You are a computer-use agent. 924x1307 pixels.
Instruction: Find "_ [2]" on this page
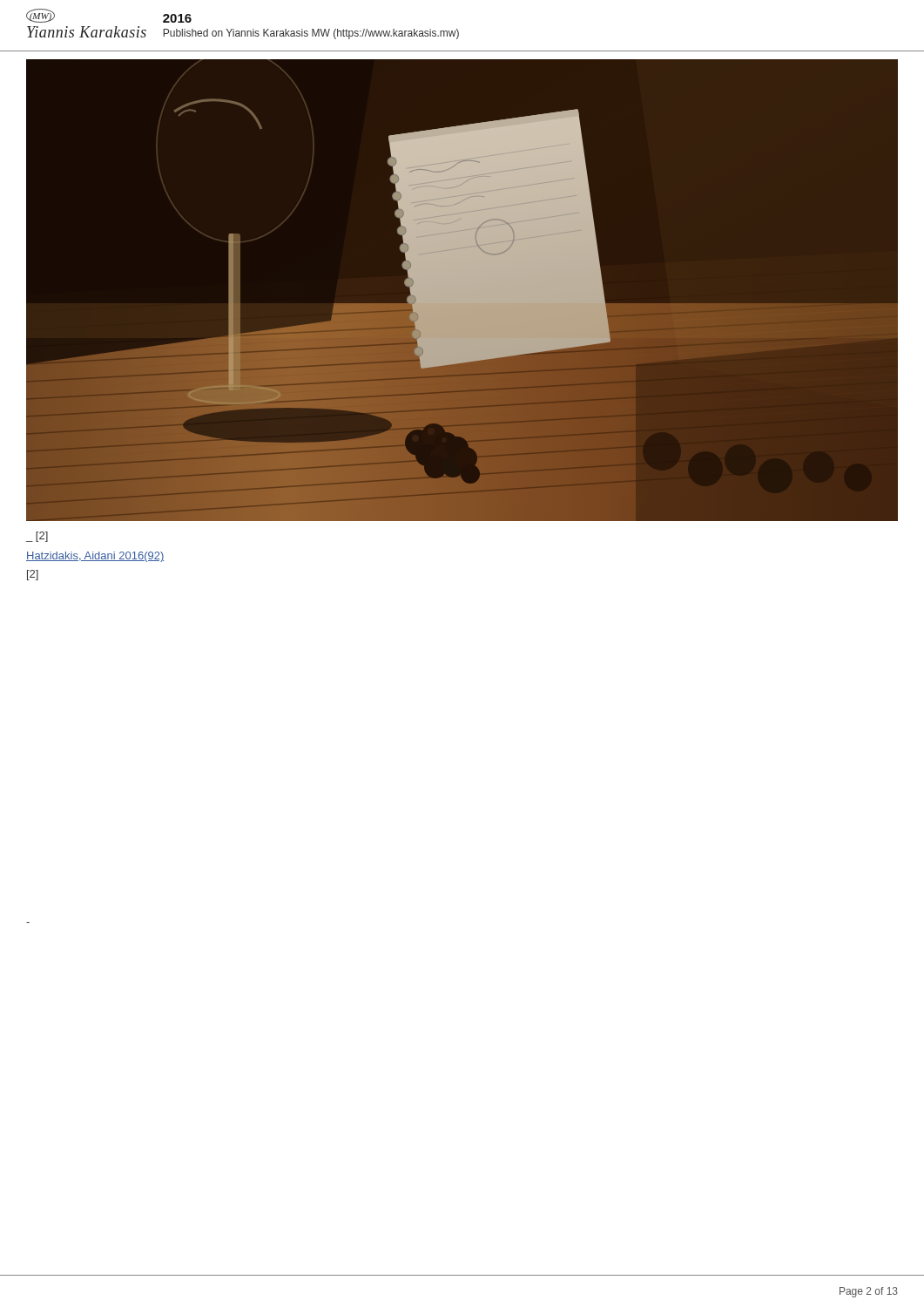37,535
